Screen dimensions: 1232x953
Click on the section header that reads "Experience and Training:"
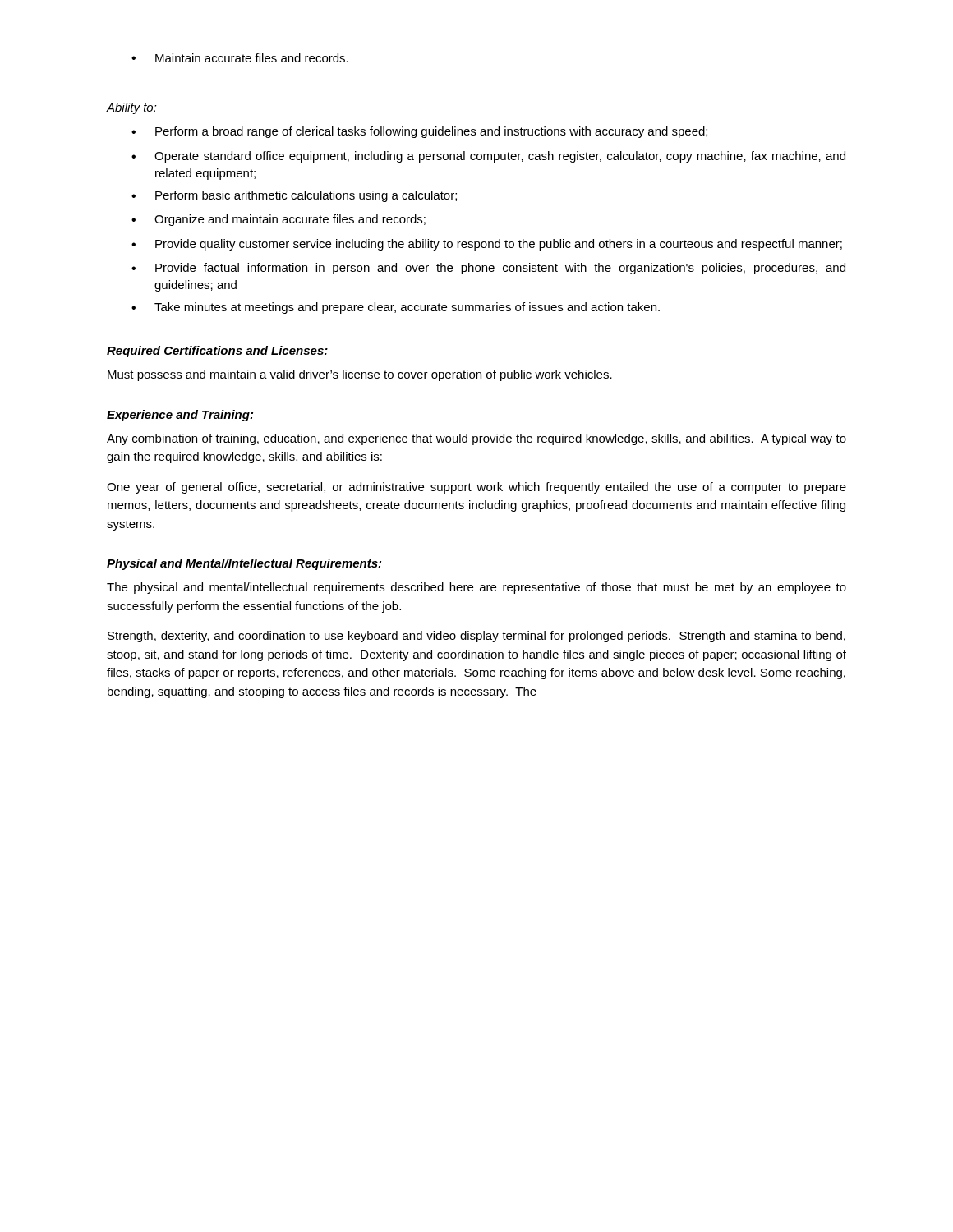click(x=180, y=414)
